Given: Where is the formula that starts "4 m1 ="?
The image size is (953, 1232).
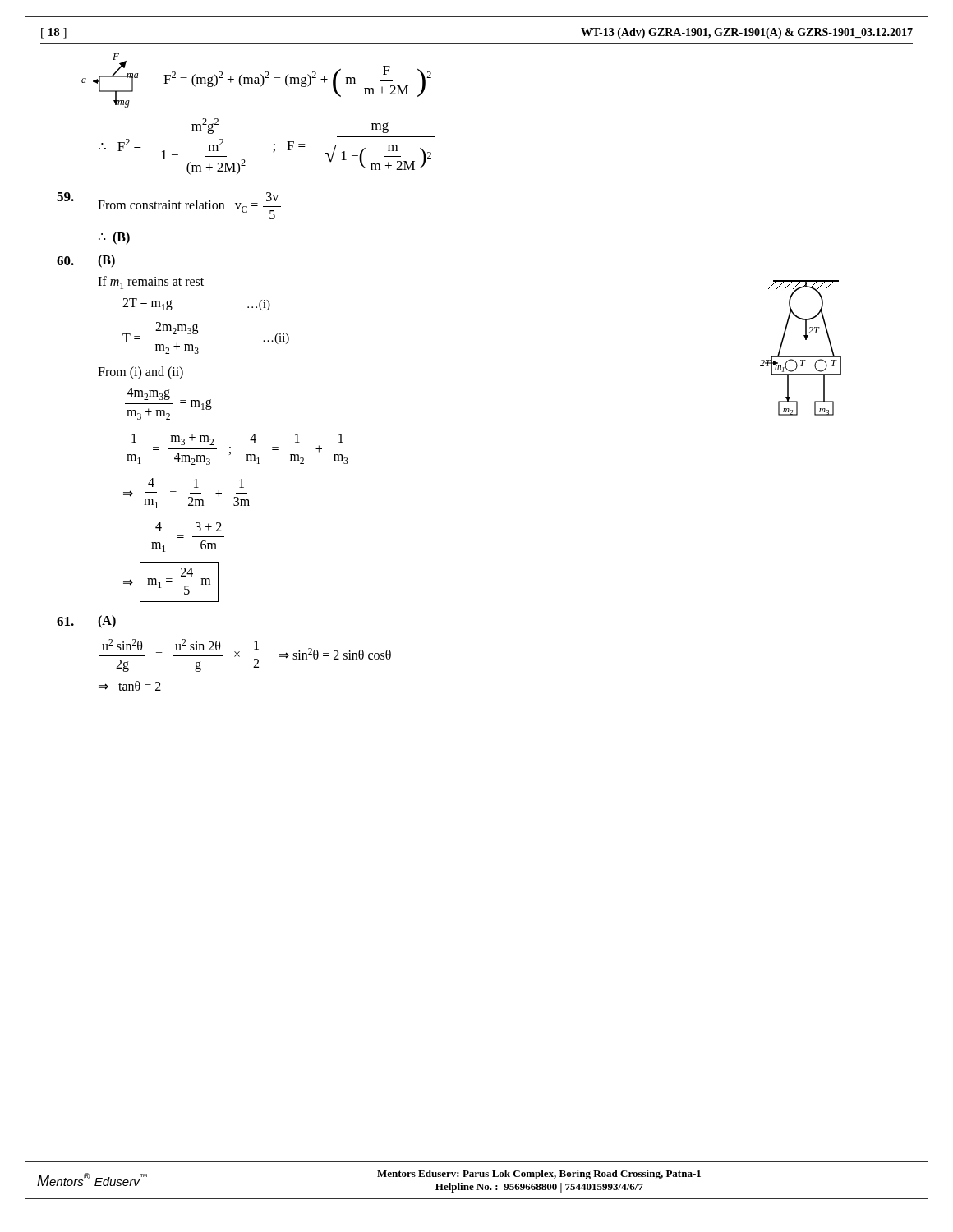Looking at the screenshot, I should click(187, 537).
